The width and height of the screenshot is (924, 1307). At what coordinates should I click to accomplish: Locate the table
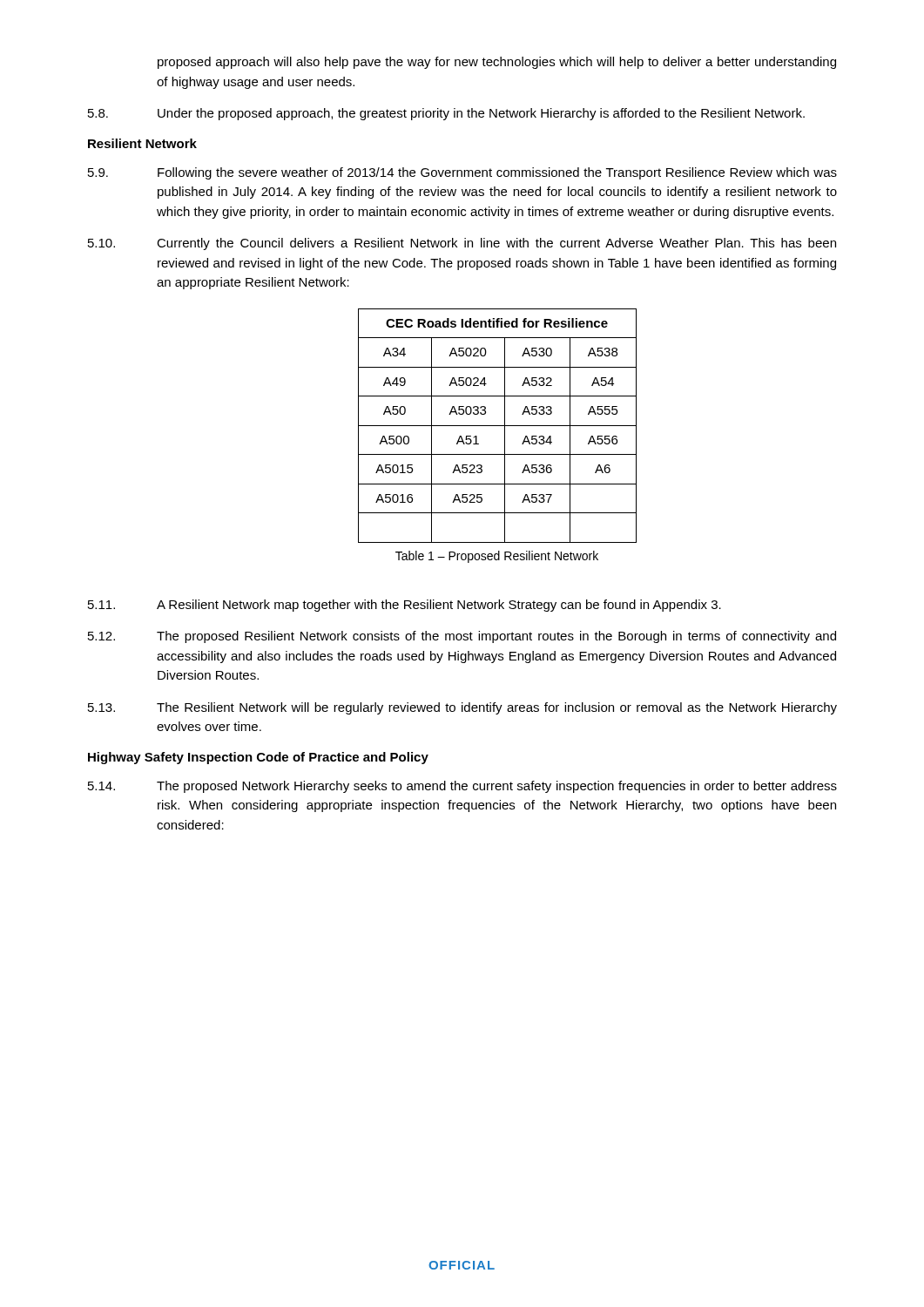[x=497, y=425]
